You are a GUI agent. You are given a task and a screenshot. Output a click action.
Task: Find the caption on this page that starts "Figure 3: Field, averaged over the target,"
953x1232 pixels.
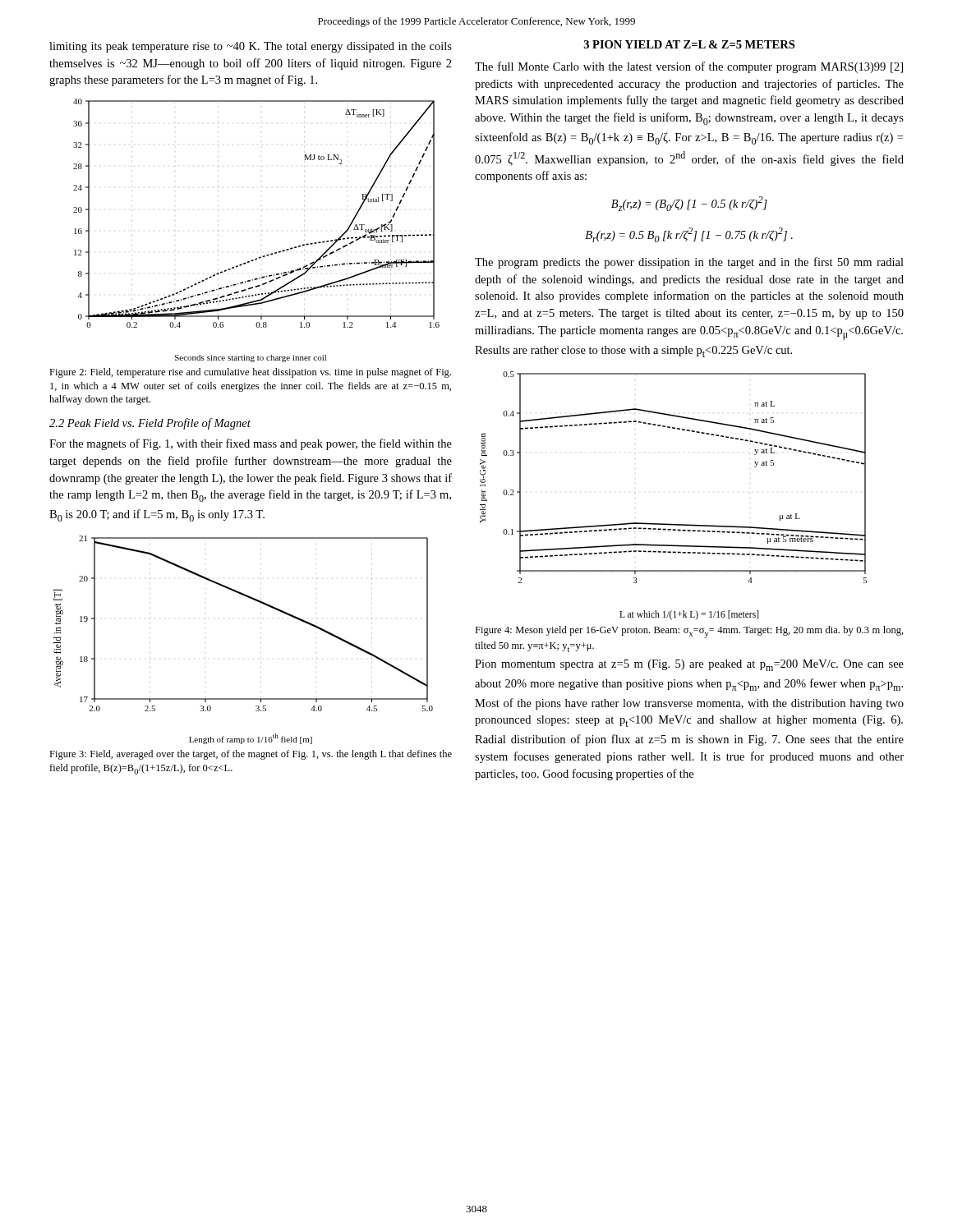click(251, 762)
